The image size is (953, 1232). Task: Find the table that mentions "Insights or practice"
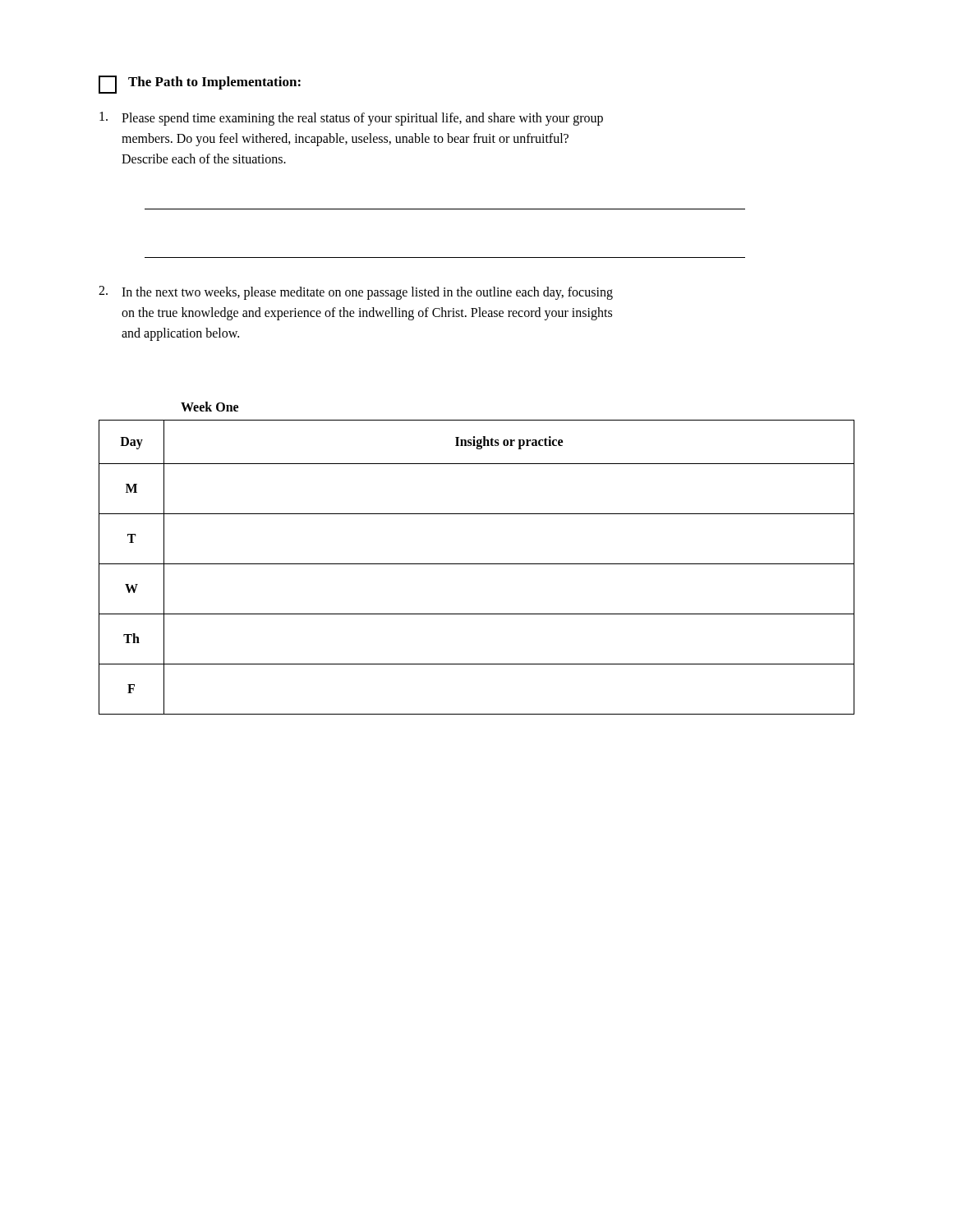476,567
